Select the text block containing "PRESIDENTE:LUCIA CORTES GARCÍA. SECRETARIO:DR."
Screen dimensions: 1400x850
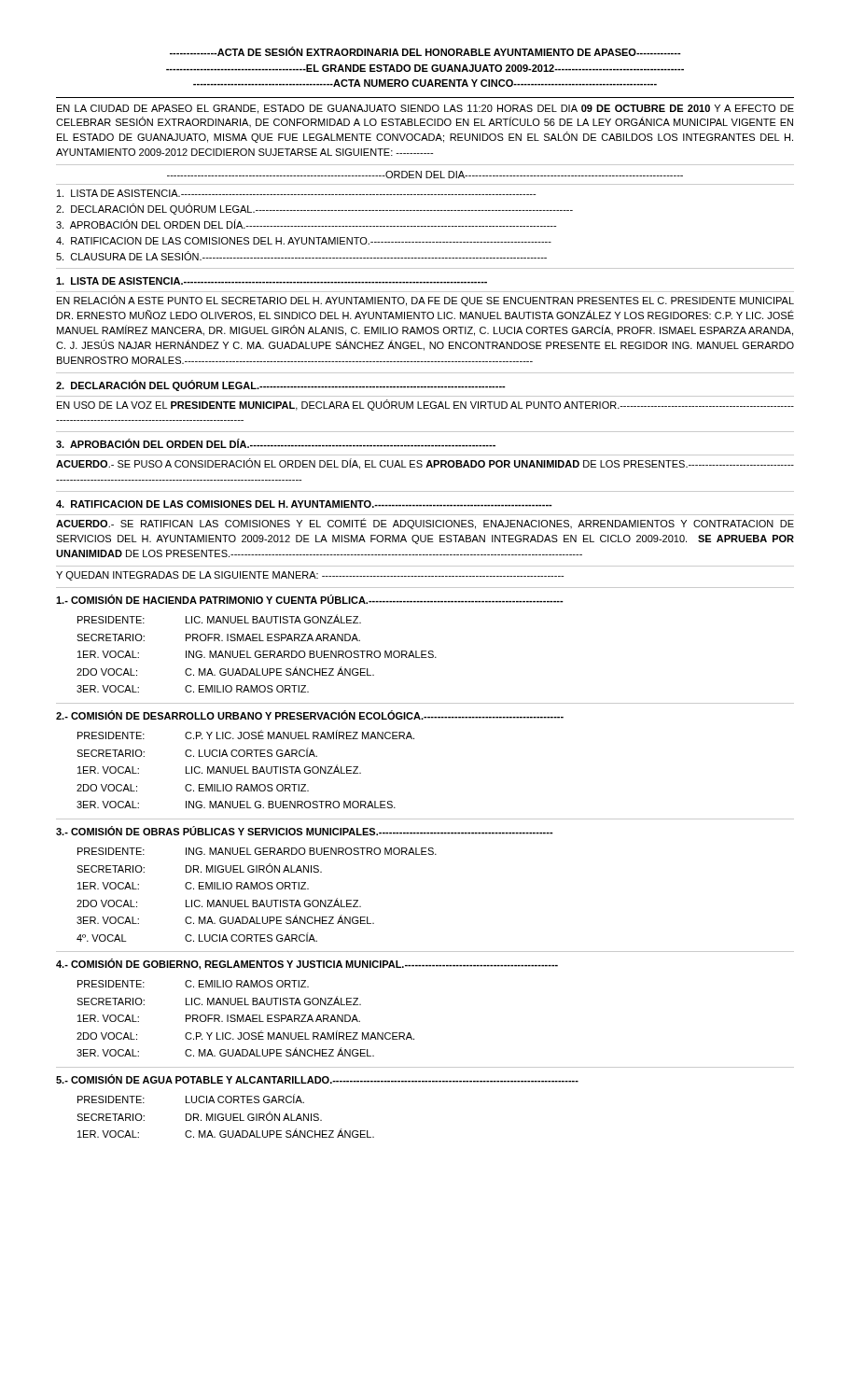click(227, 1117)
